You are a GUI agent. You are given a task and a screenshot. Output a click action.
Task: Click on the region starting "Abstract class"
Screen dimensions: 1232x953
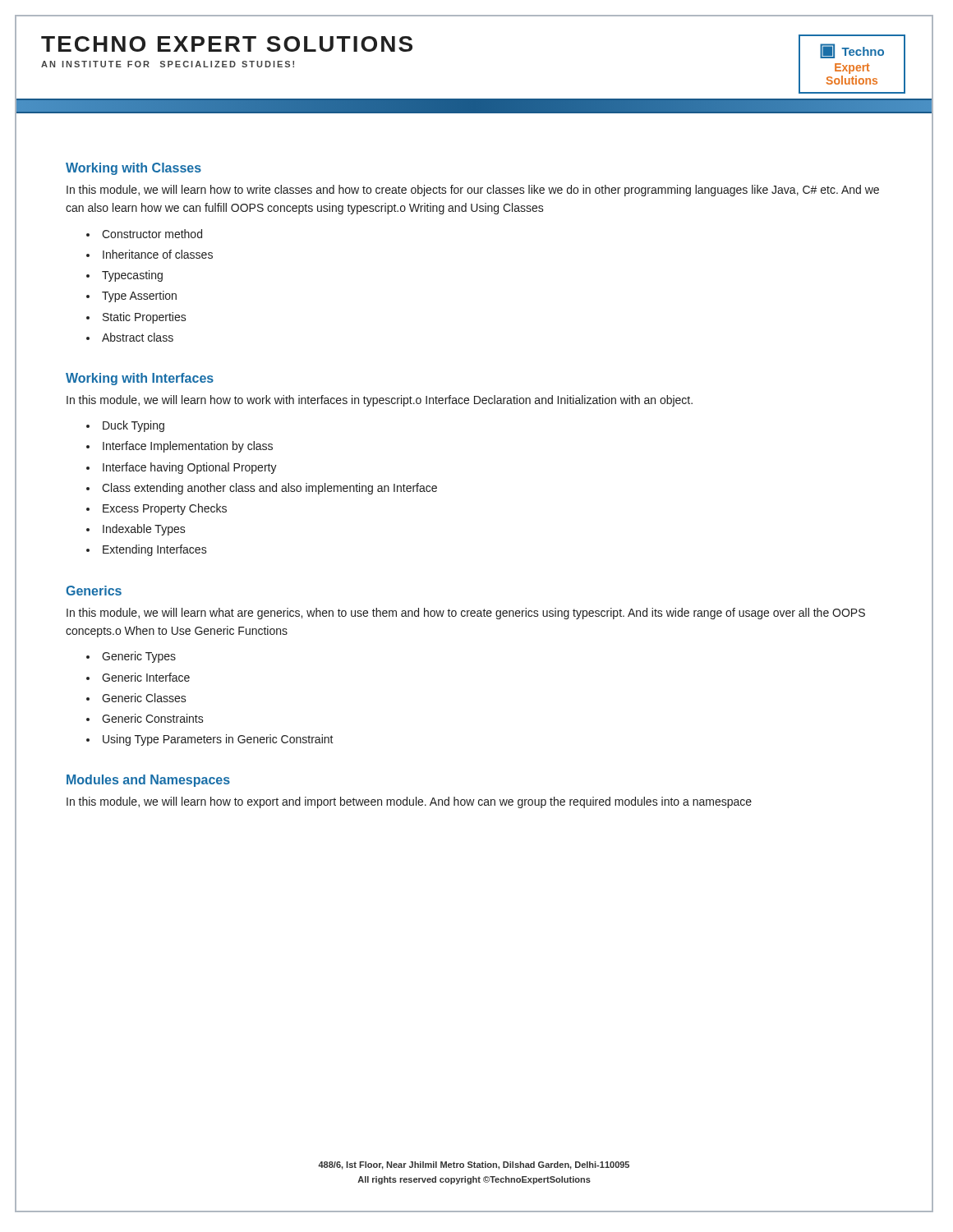point(138,337)
